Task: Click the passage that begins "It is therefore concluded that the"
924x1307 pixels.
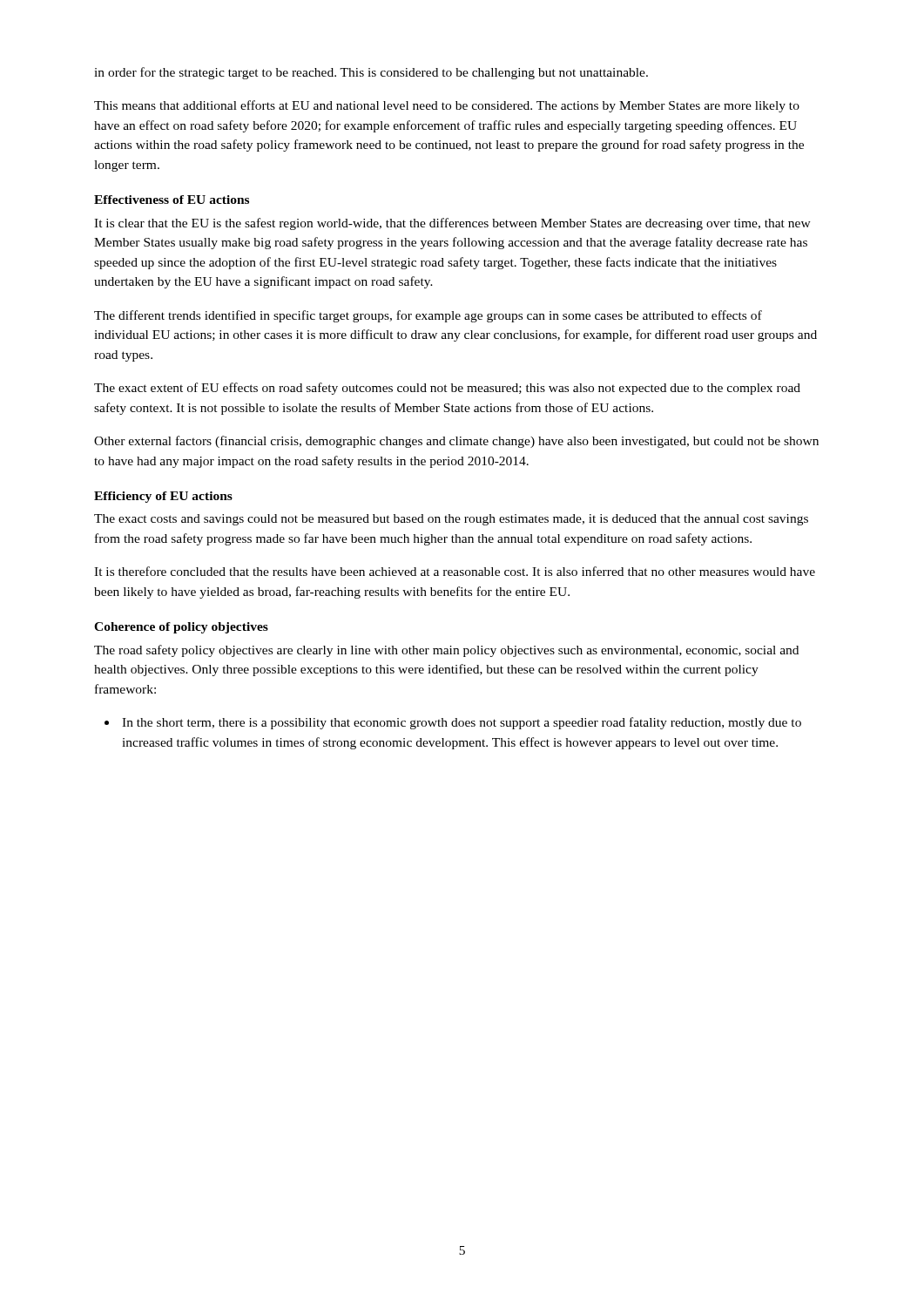Action: tap(455, 581)
